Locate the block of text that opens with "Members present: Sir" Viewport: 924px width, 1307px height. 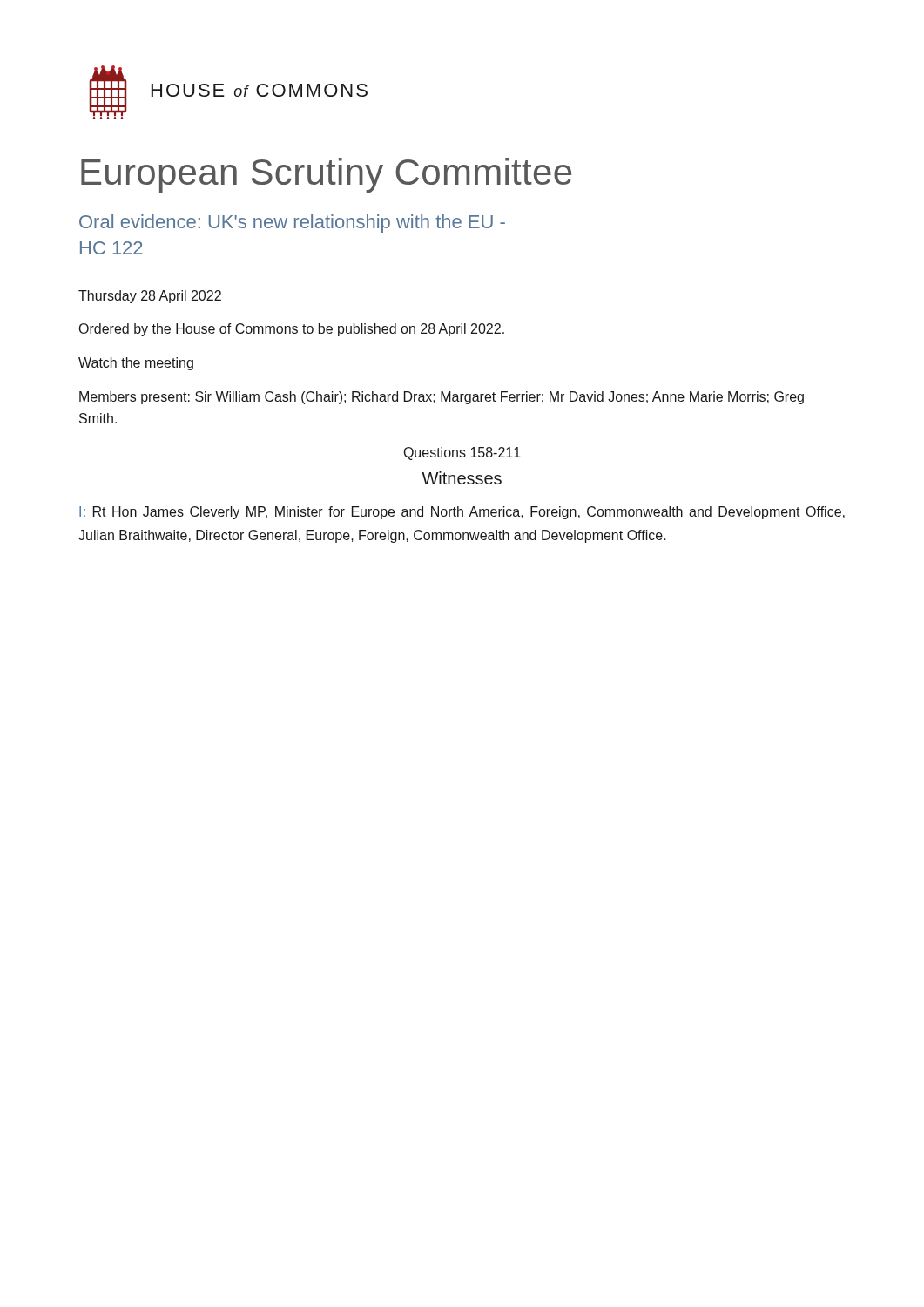tap(442, 408)
